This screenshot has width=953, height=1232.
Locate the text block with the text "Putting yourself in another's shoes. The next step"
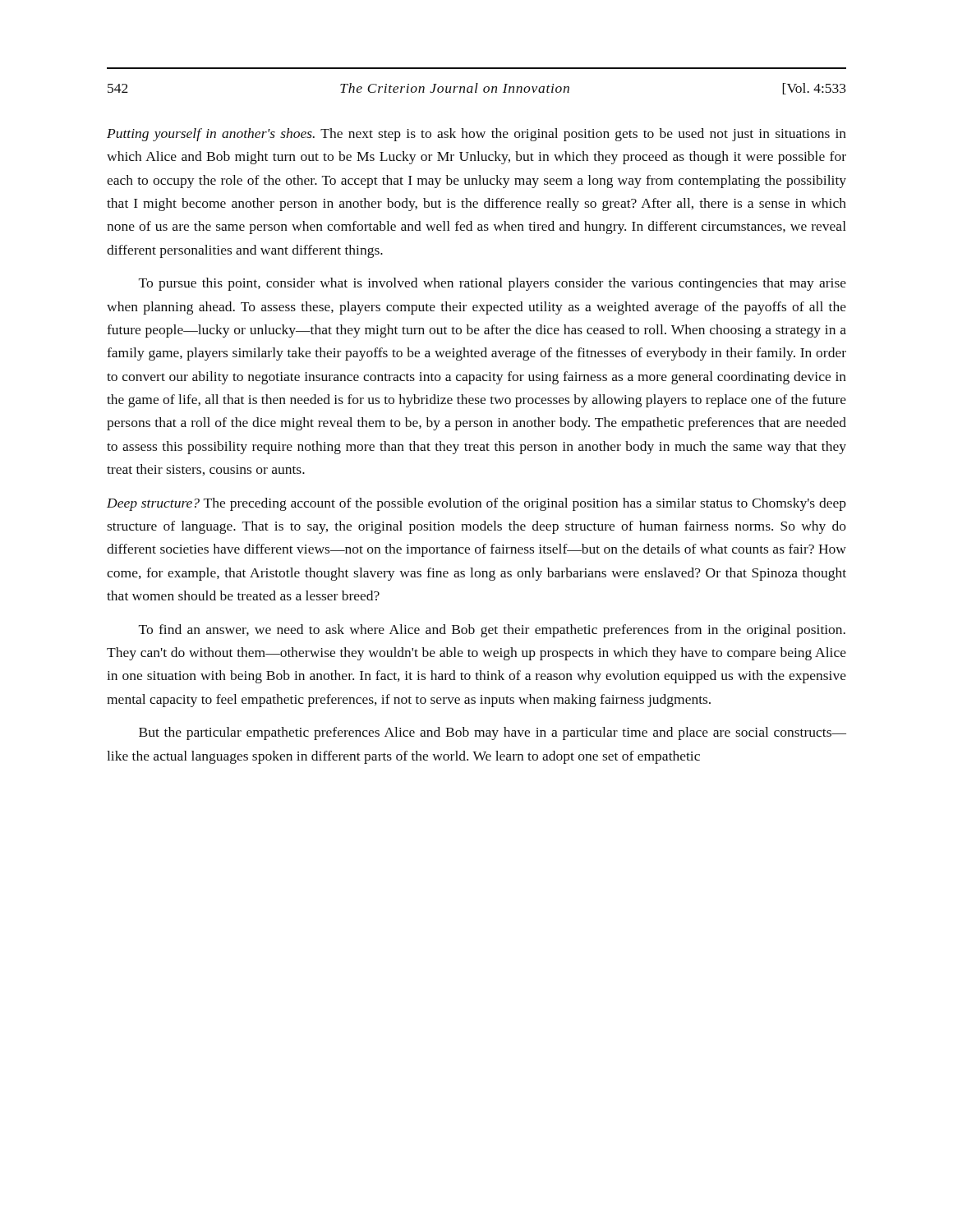pos(476,191)
